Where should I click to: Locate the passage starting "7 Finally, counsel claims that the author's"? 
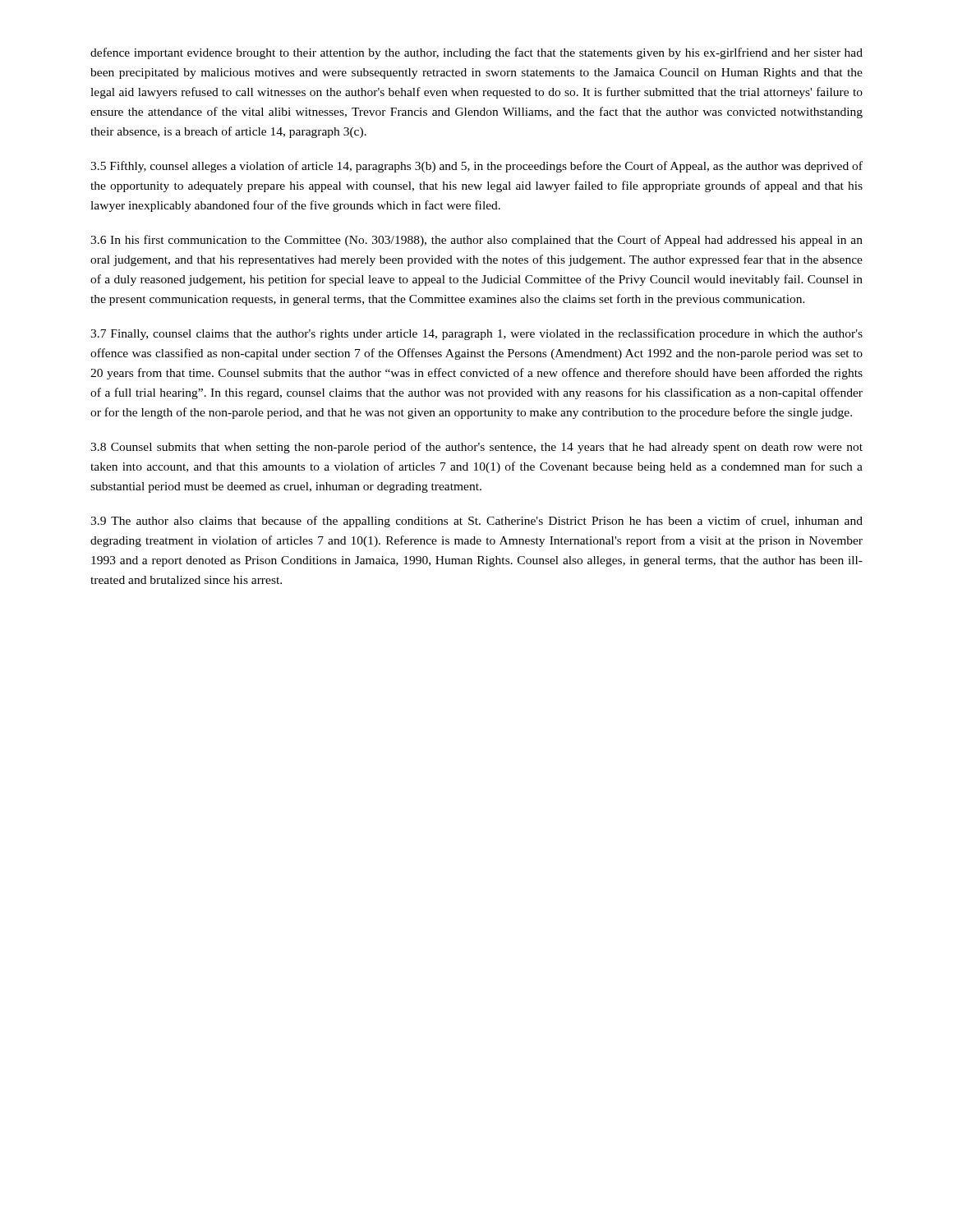pyautogui.click(x=476, y=373)
